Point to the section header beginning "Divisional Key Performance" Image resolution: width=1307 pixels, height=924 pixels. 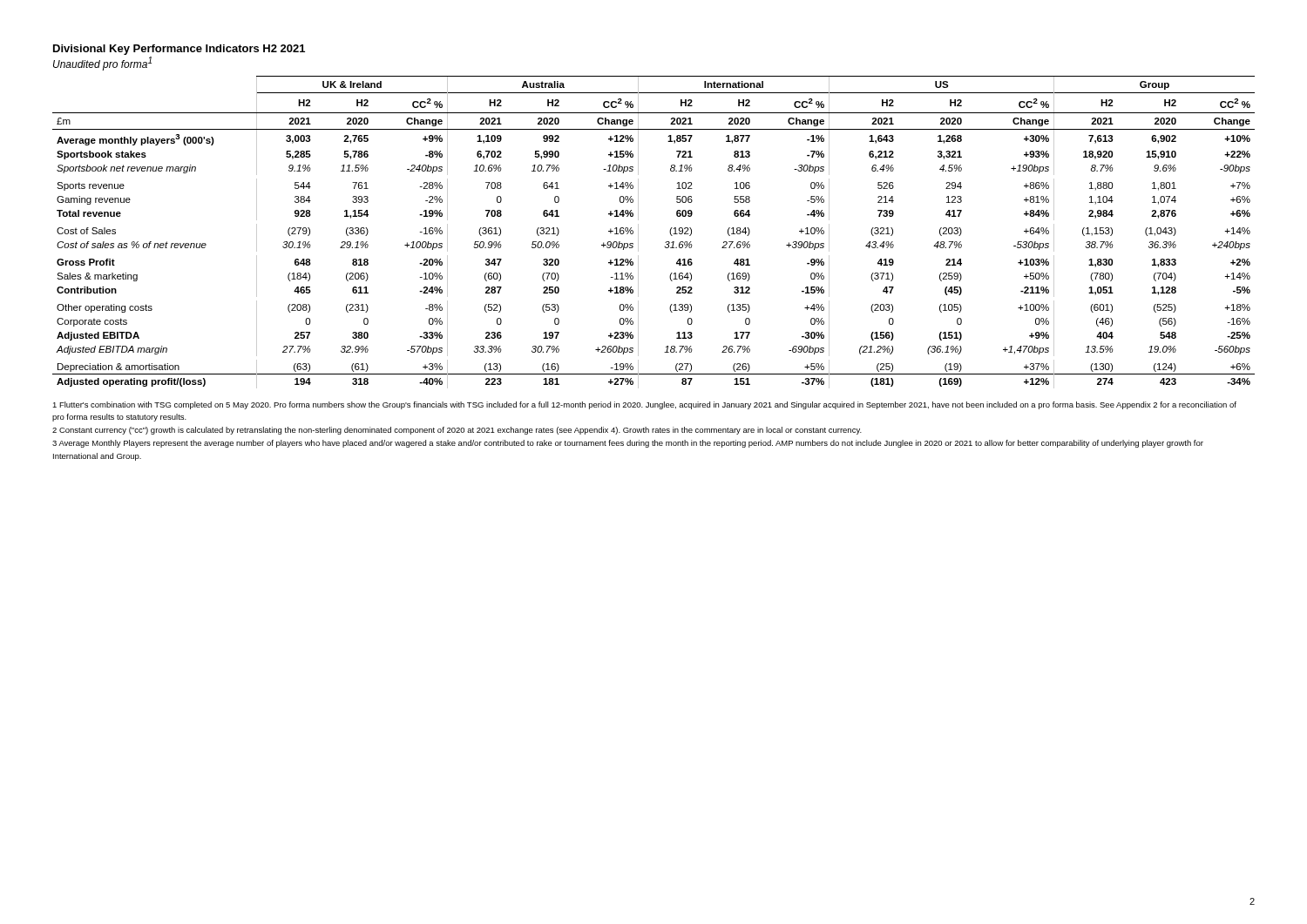tap(179, 48)
